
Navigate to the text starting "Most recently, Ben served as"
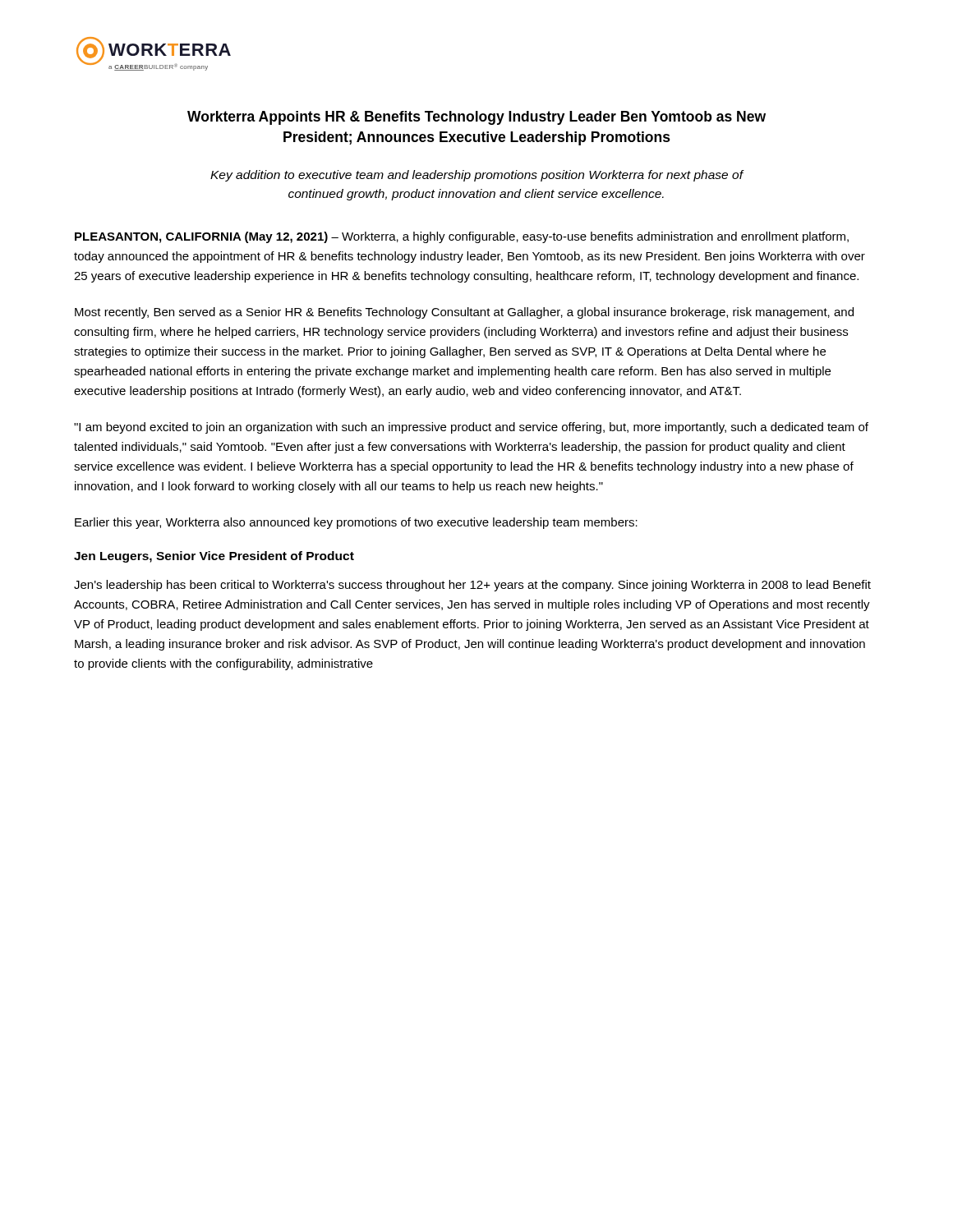click(x=476, y=351)
